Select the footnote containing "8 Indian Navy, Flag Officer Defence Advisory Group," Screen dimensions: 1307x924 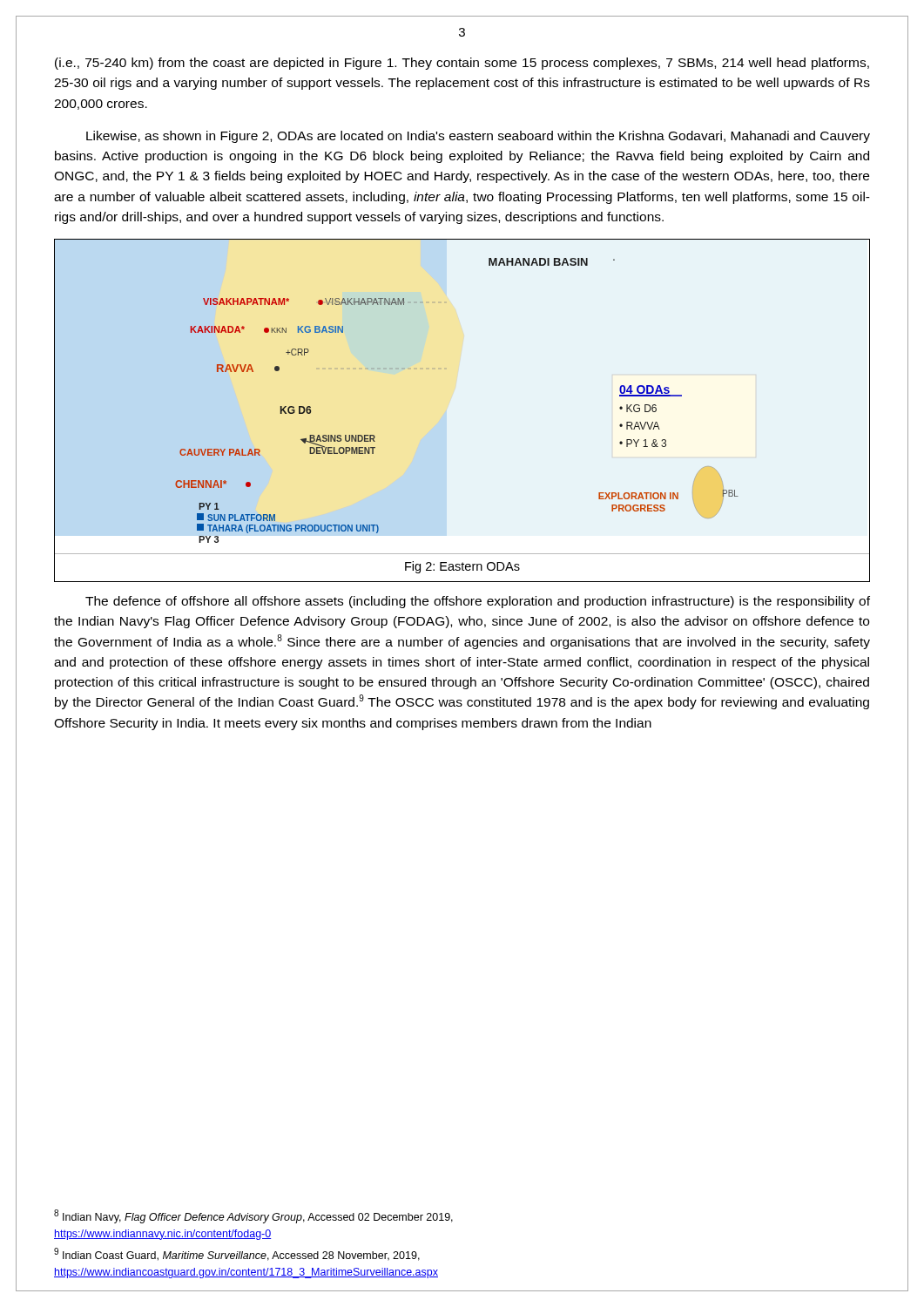tap(254, 1224)
